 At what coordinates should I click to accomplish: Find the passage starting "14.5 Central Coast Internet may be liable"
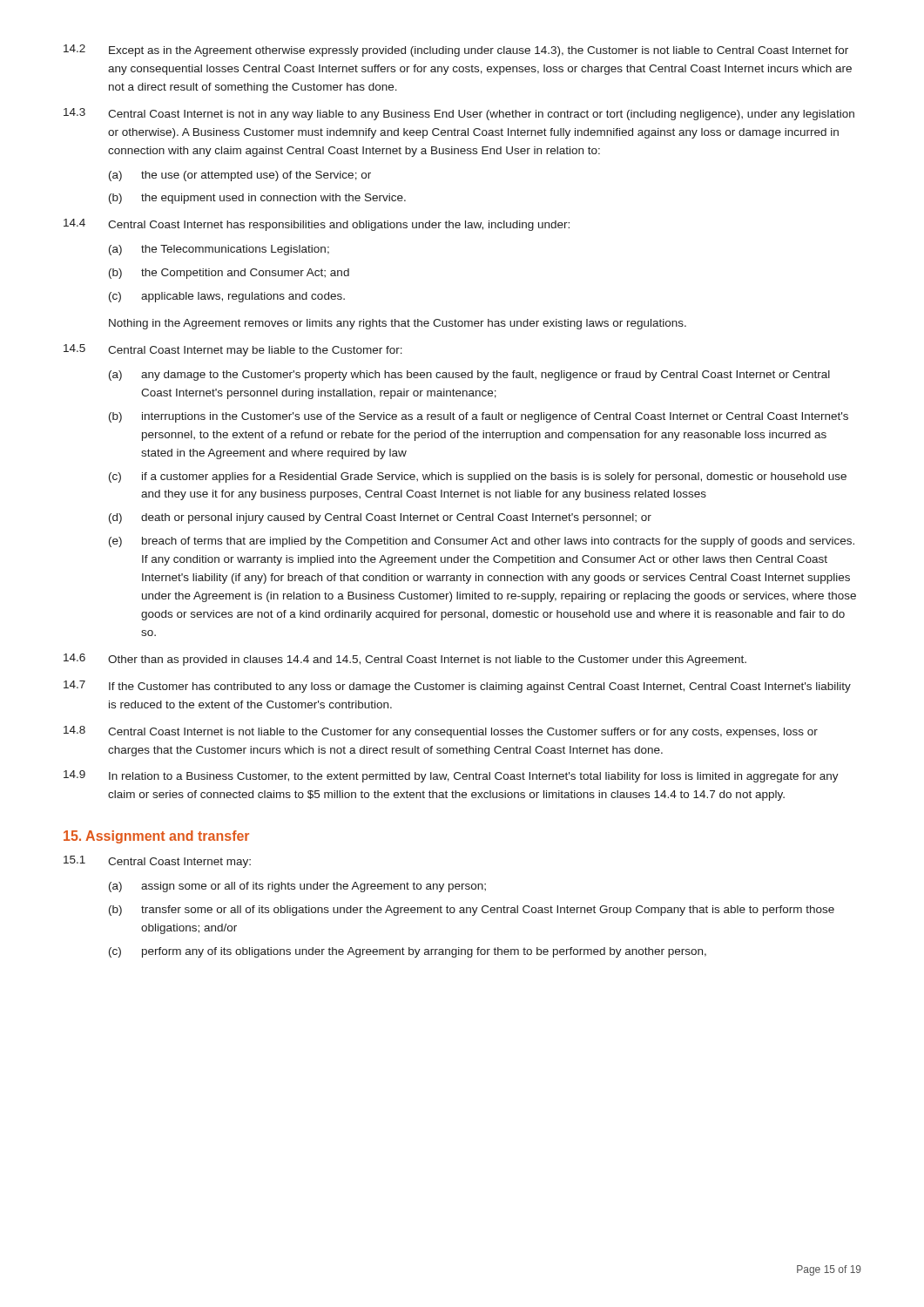pyautogui.click(x=462, y=494)
